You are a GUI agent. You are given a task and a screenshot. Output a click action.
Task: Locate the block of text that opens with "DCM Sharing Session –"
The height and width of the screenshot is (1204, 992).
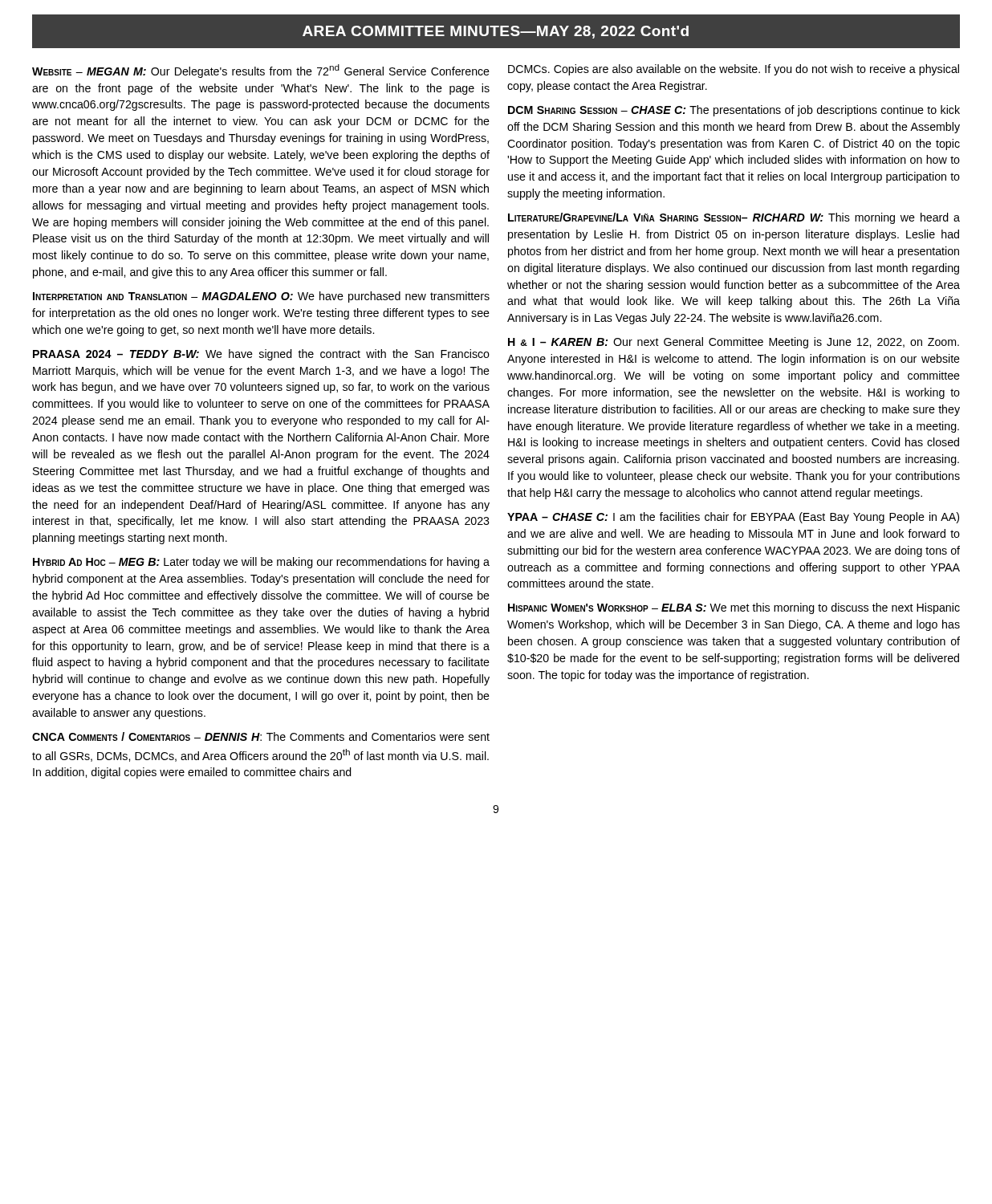[x=734, y=152]
